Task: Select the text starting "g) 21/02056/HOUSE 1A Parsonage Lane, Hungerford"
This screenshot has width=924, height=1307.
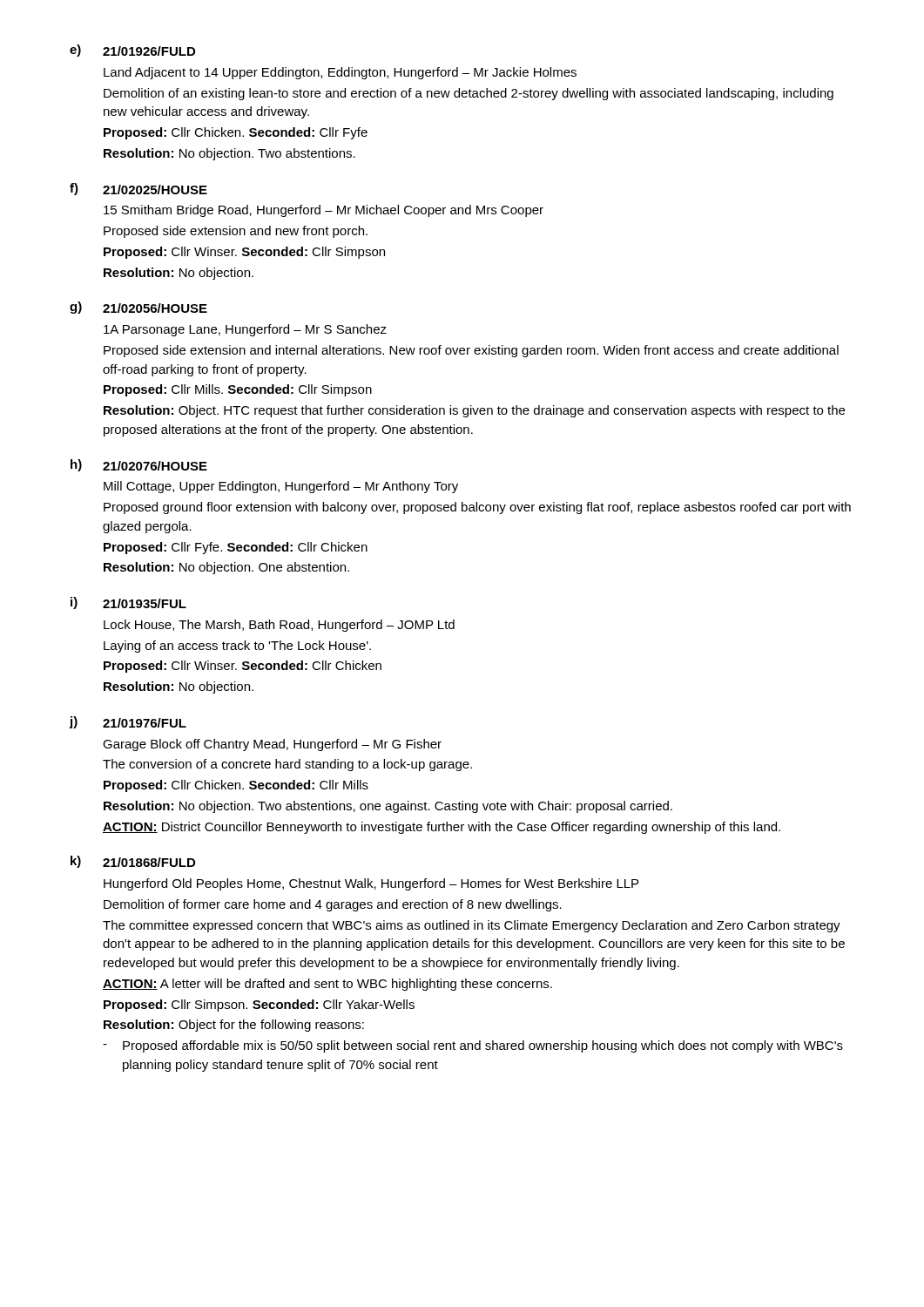Action: pos(138,308)
